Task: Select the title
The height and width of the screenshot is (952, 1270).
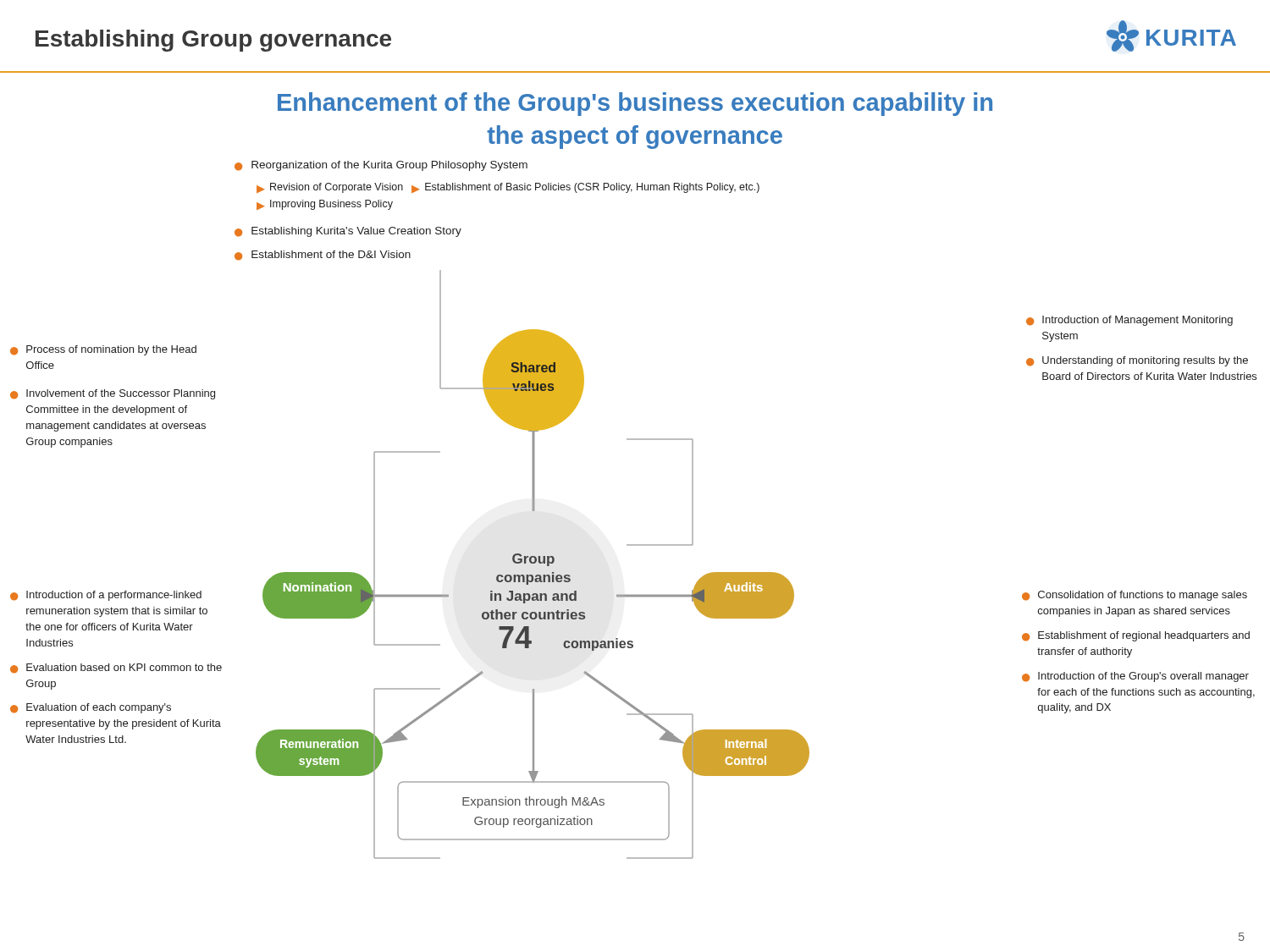Action: point(635,119)
